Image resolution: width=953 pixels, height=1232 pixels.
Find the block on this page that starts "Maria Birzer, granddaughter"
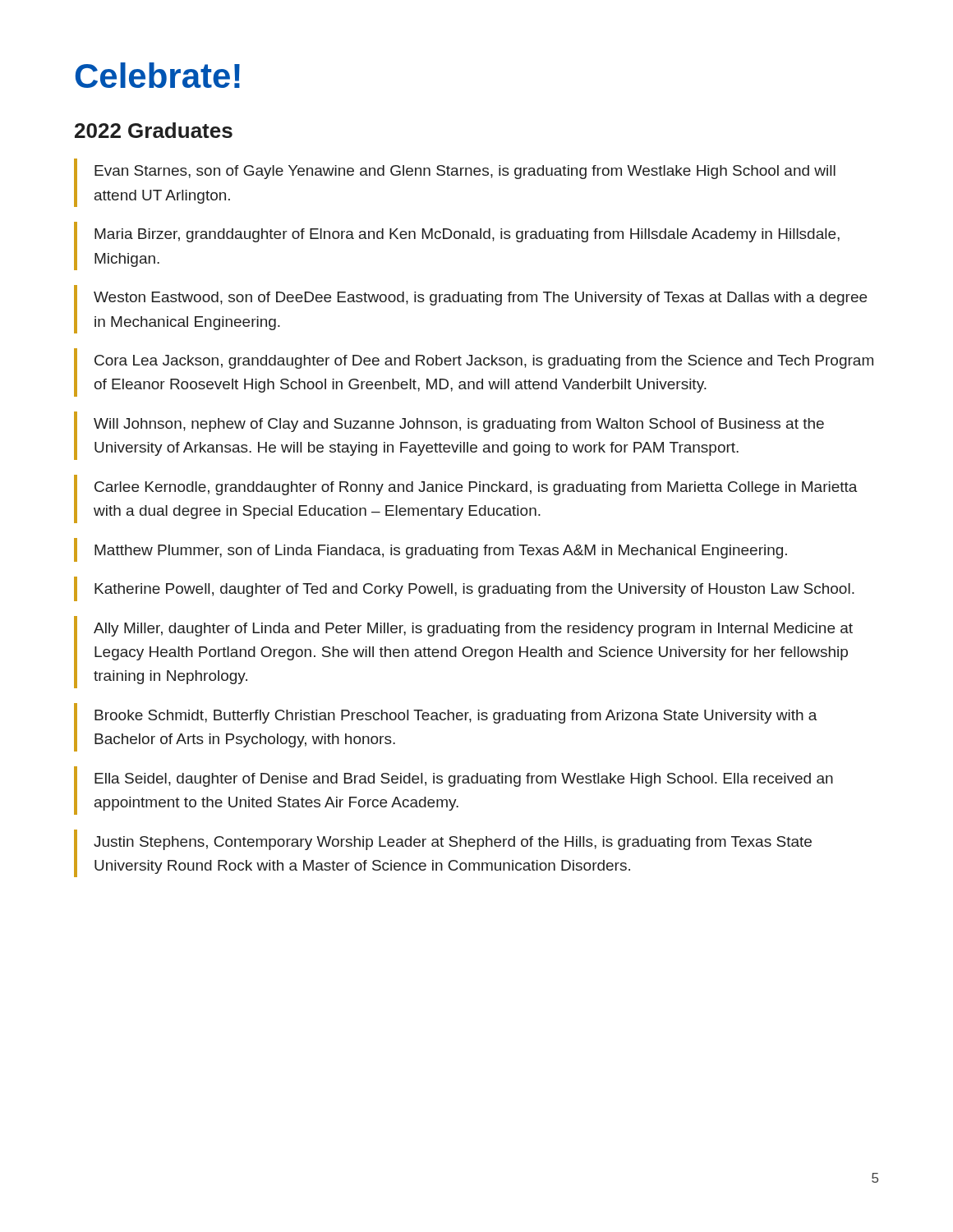click(x=467, y=246)
